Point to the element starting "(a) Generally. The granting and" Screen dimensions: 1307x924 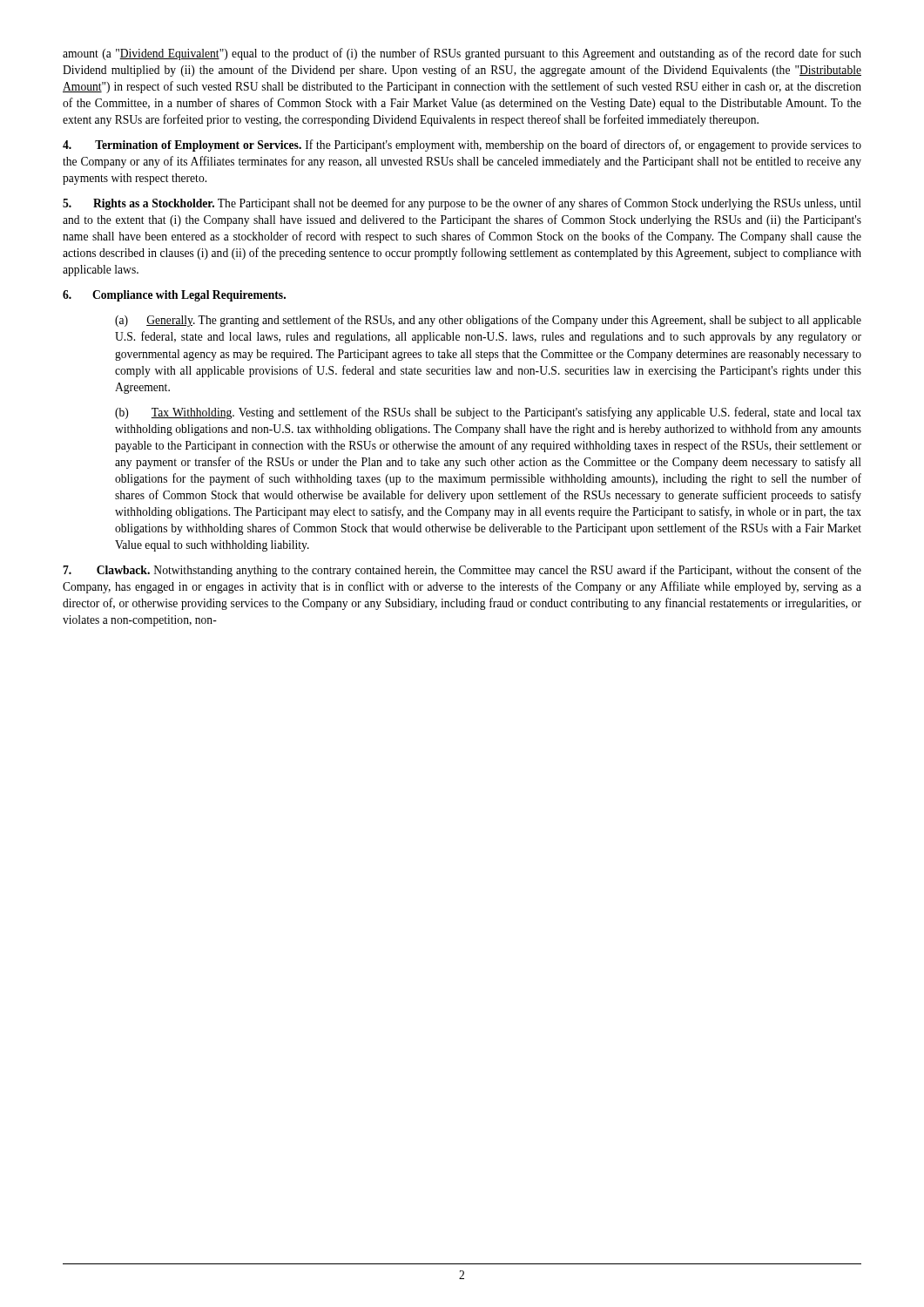pos(488,354)
